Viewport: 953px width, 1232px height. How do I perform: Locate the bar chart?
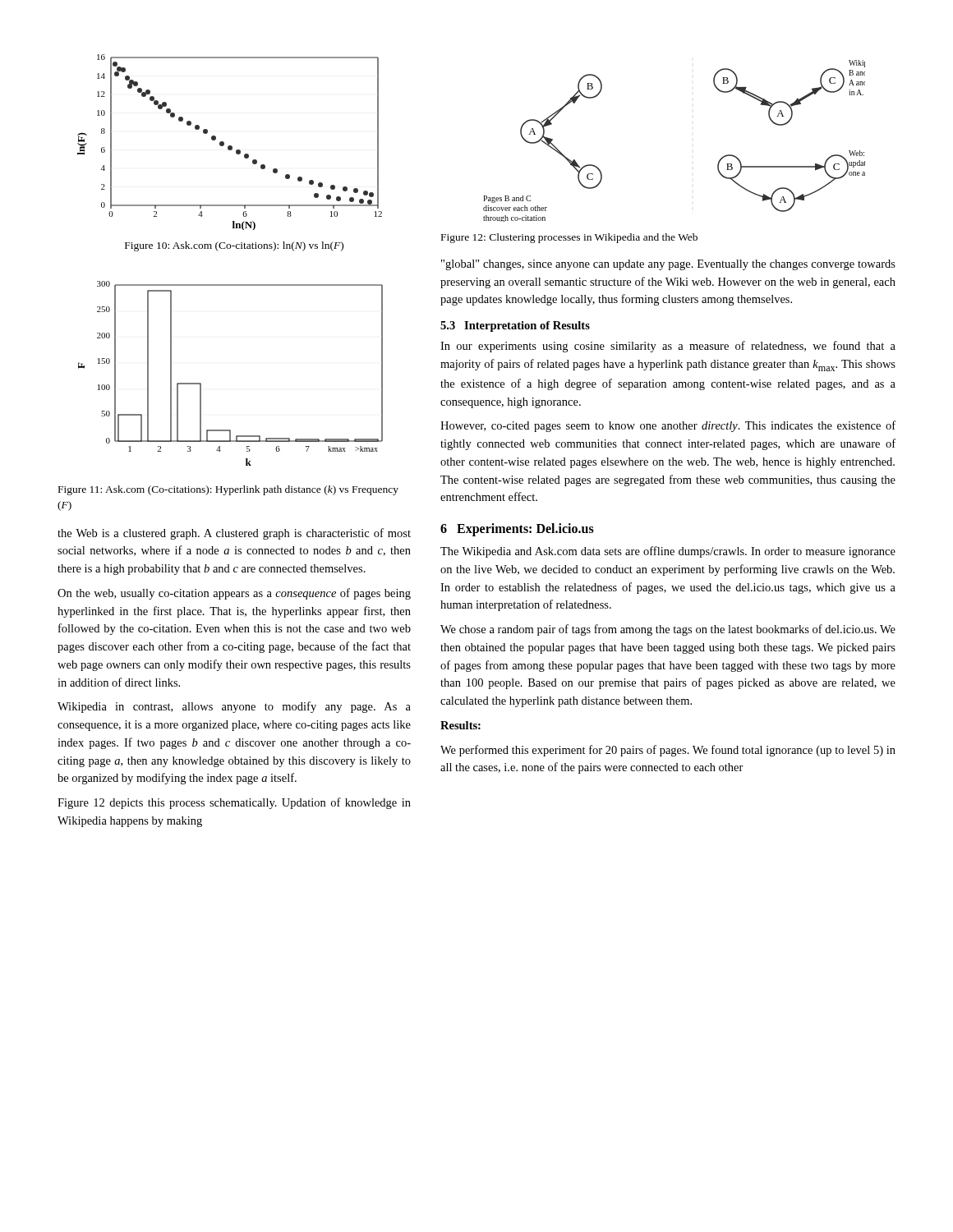pos(234,377)
